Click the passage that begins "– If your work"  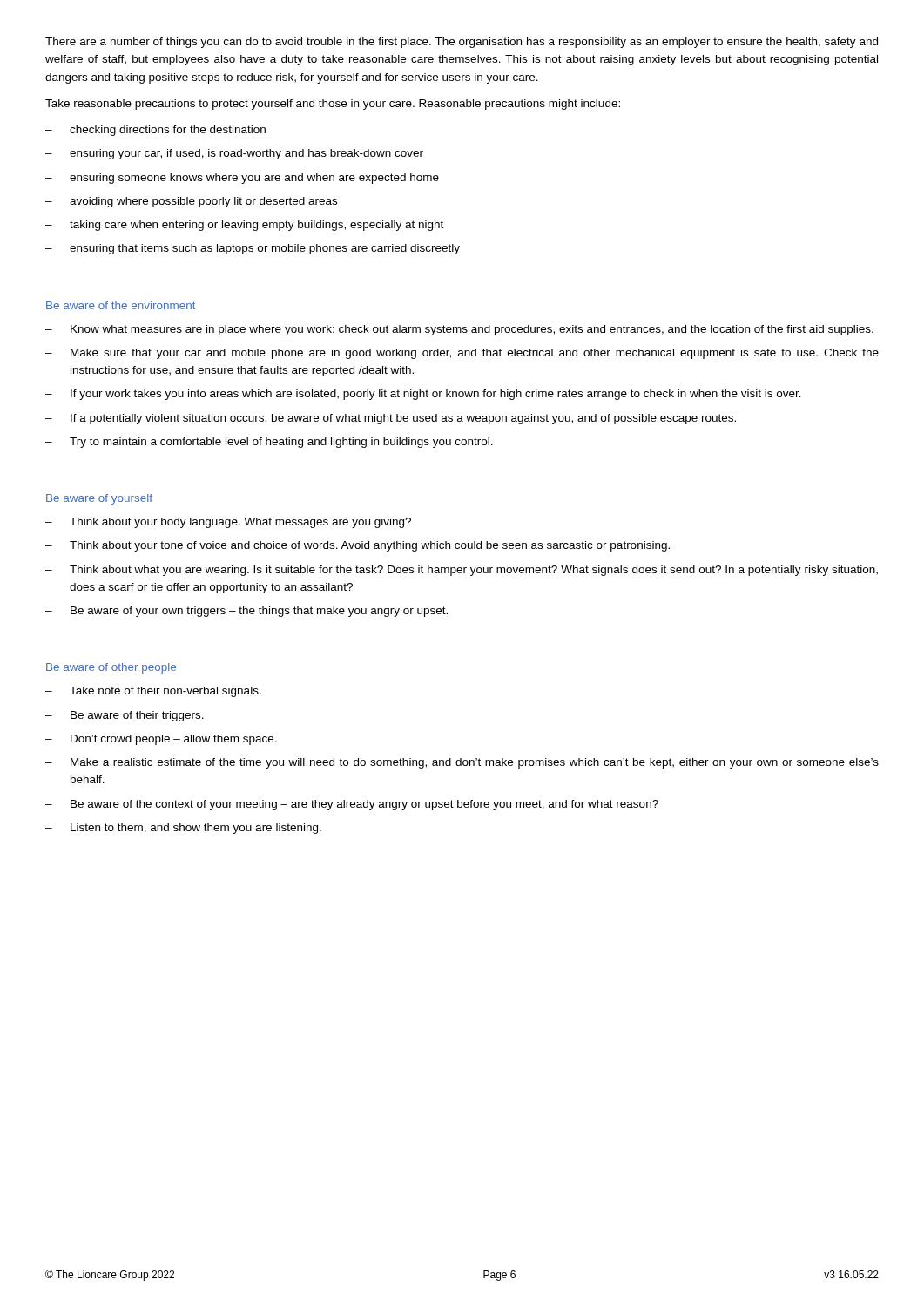[462, 394]
